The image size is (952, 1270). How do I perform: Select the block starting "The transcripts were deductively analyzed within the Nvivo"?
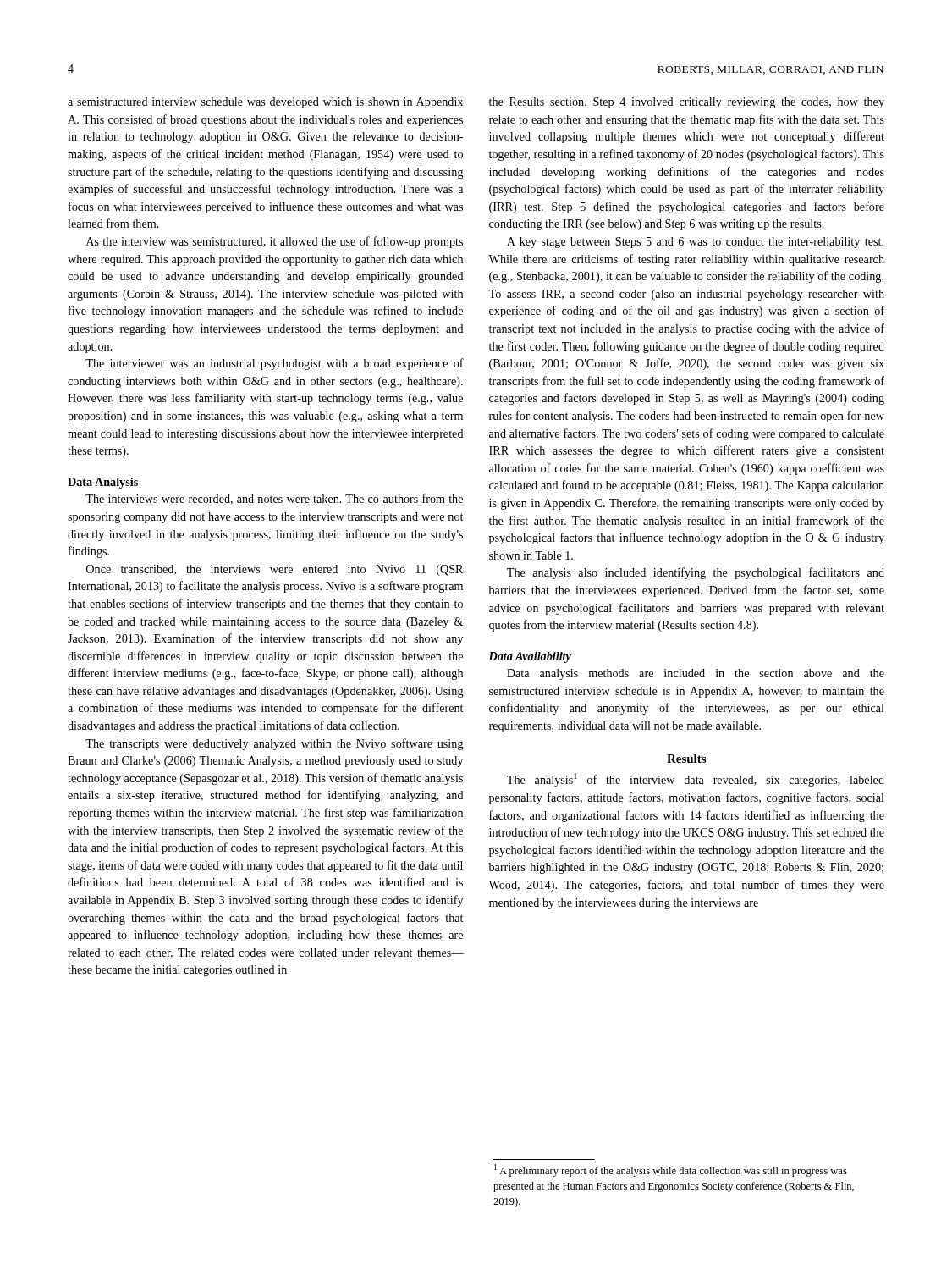coord(266,857)
